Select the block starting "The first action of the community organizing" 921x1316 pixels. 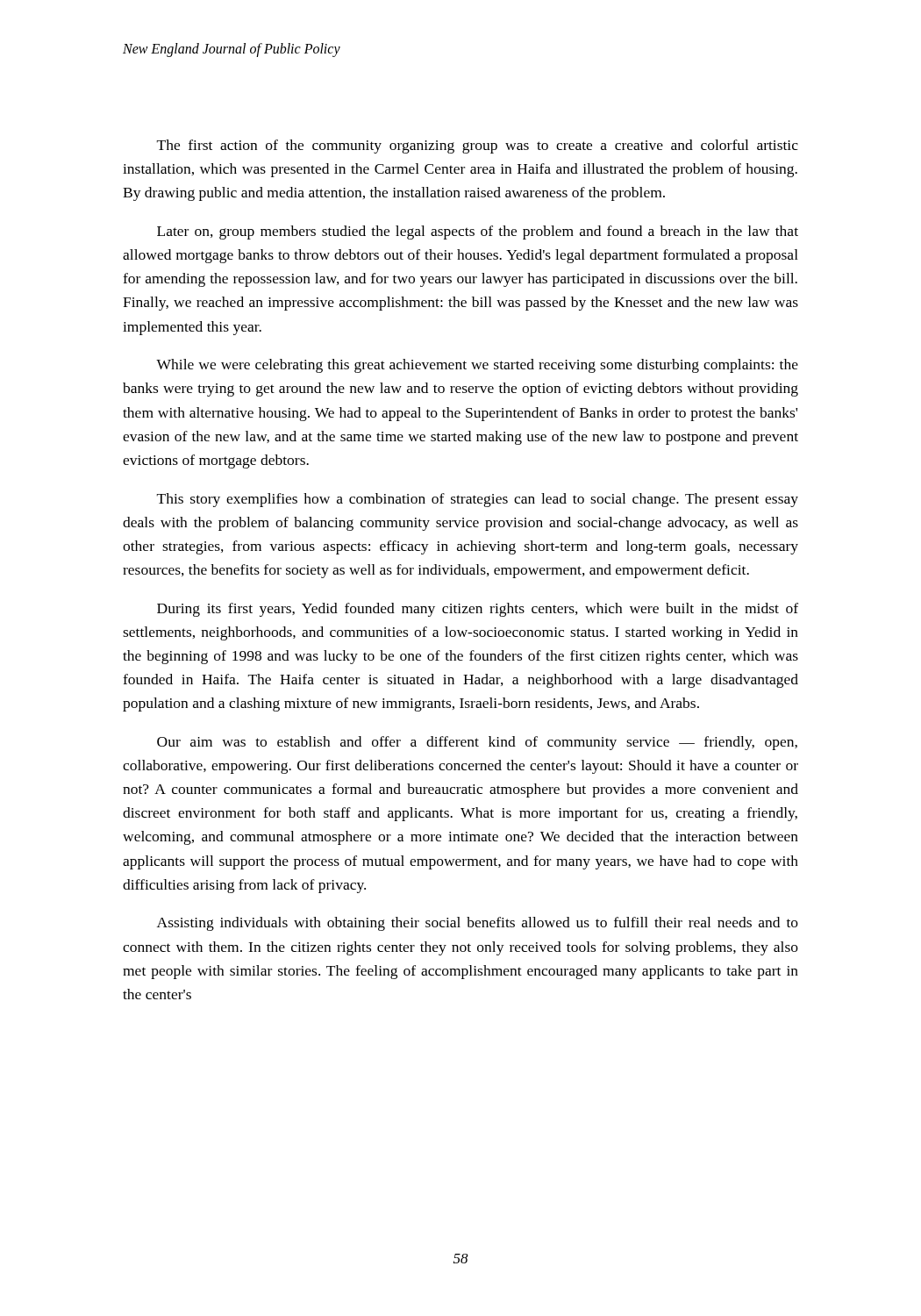tap(460, 570)
